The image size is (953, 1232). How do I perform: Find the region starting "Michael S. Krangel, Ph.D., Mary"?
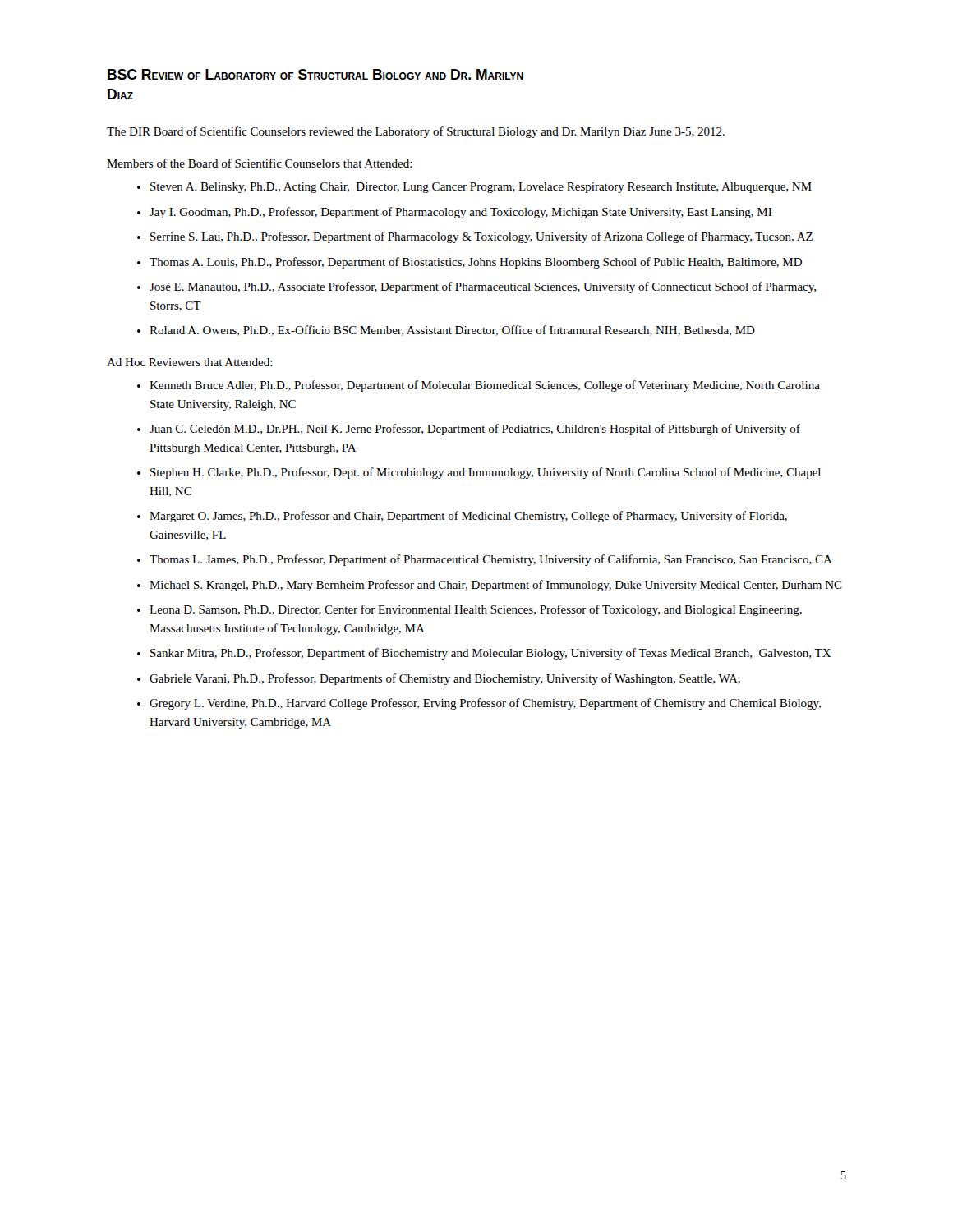click(x=496, y=585)
